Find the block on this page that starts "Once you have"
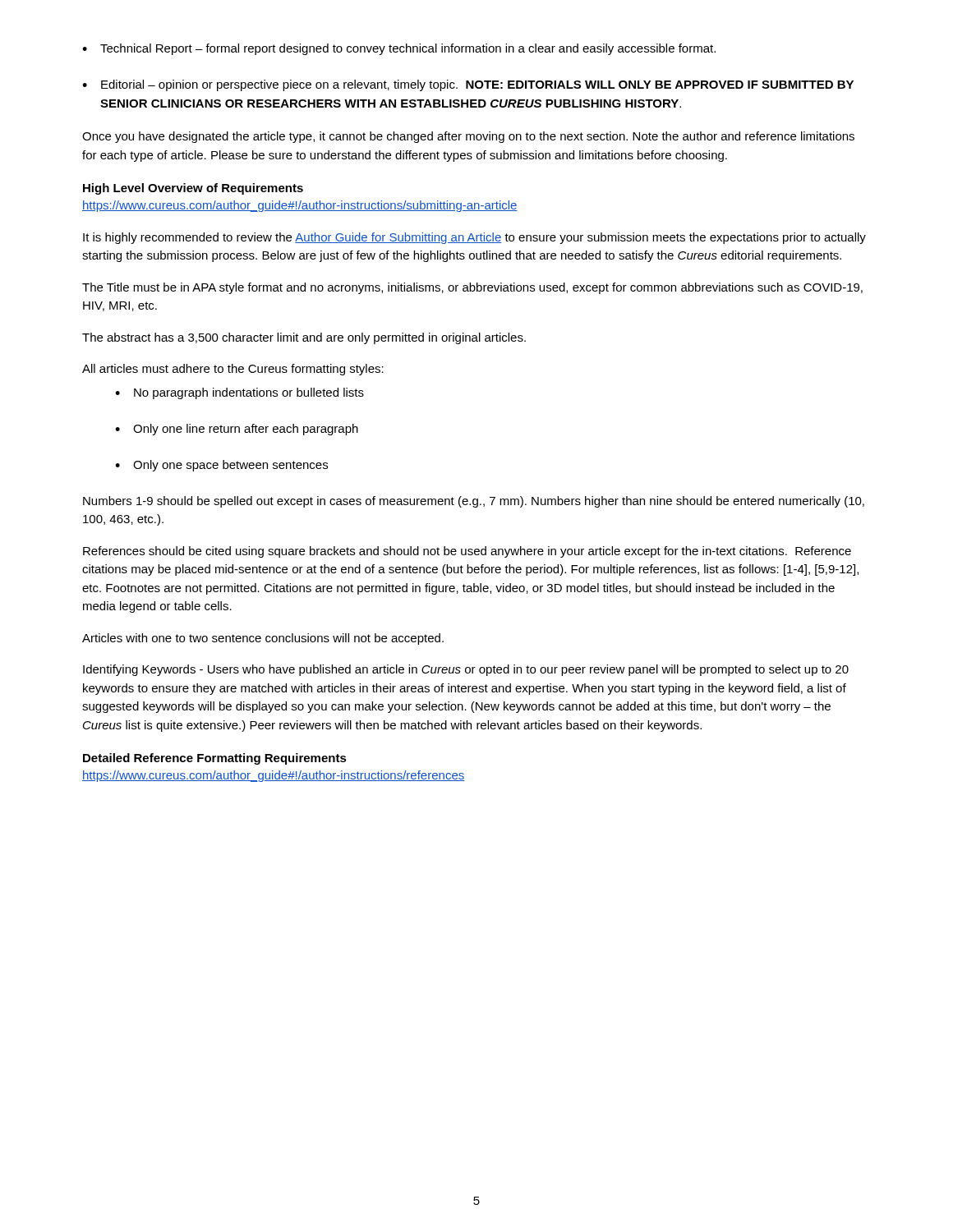Viewport: 953px width, 1232px height. (469, 145)
